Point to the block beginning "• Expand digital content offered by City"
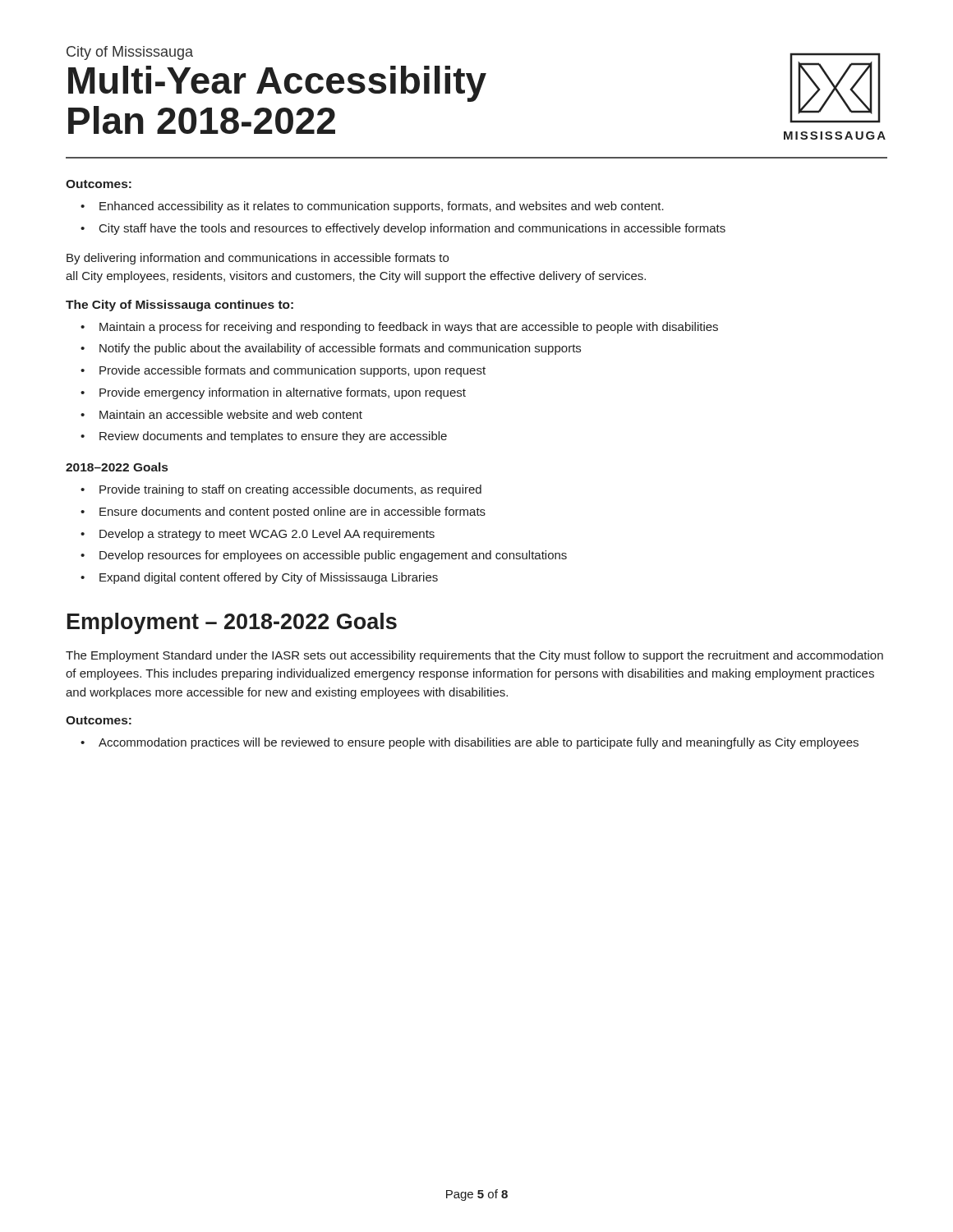This screenshot has width=953, height=1232. point(259,578)
